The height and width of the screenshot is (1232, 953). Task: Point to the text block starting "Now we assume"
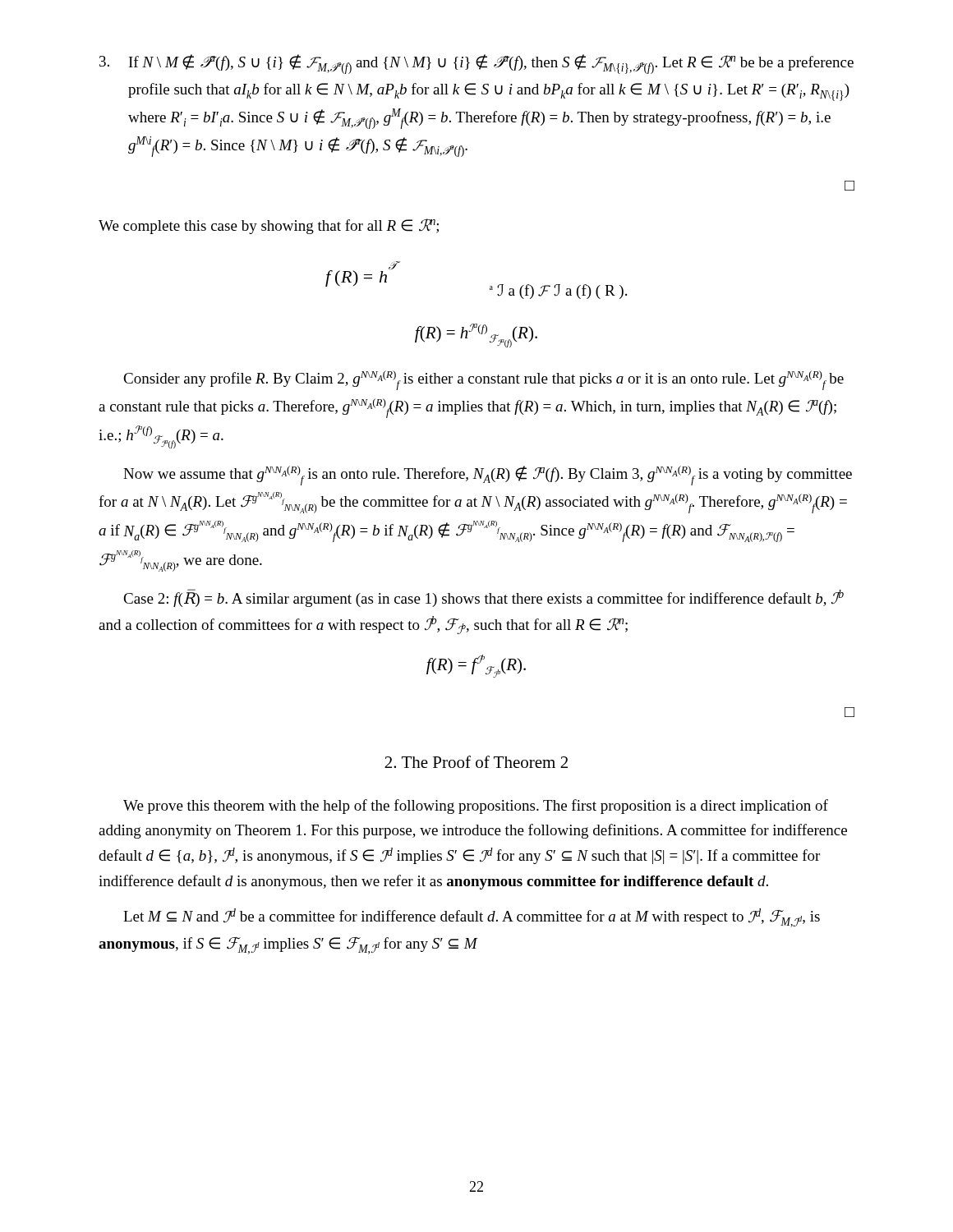point(475,518)
